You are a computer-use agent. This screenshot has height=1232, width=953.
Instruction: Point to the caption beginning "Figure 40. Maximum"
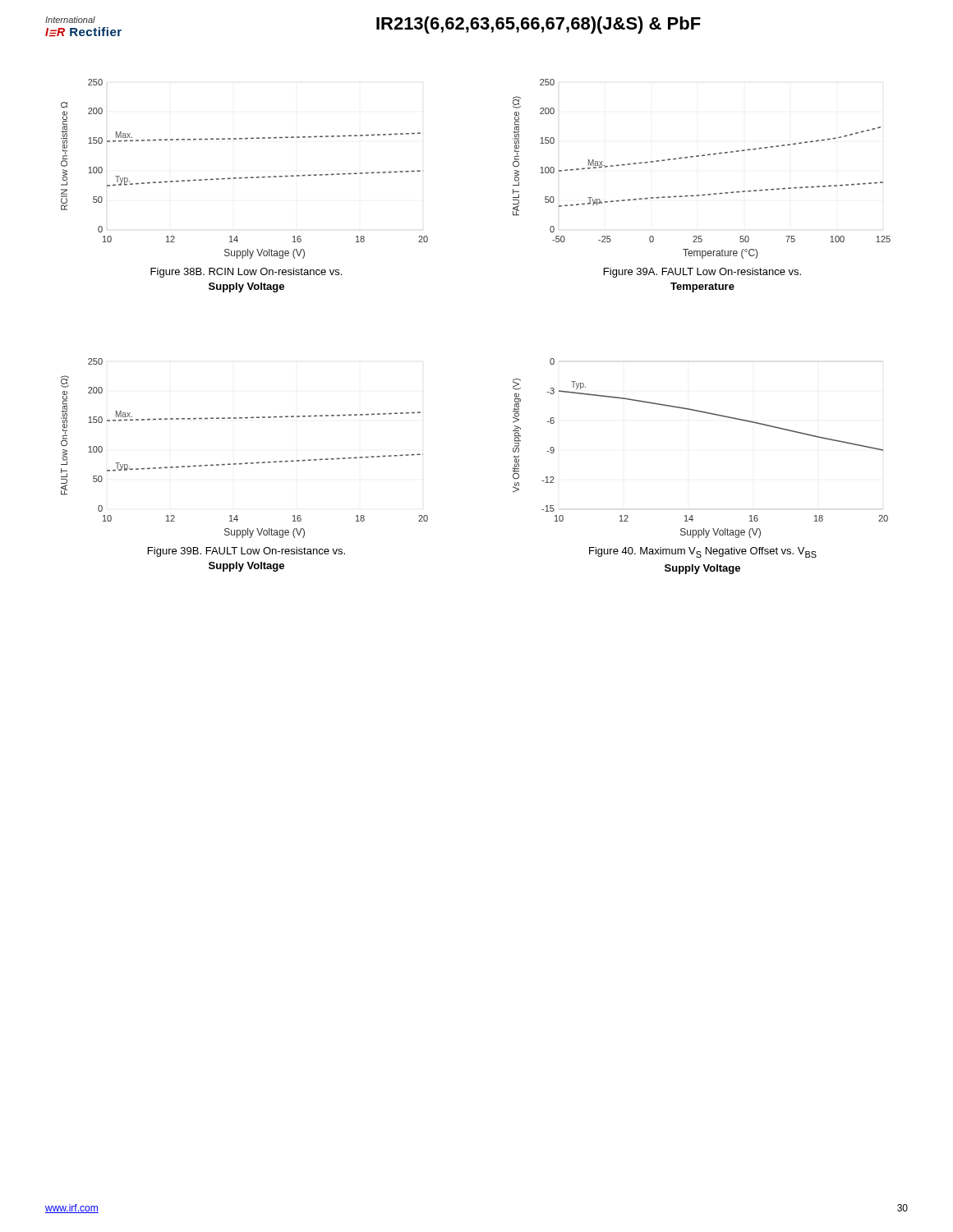[702, 559]
